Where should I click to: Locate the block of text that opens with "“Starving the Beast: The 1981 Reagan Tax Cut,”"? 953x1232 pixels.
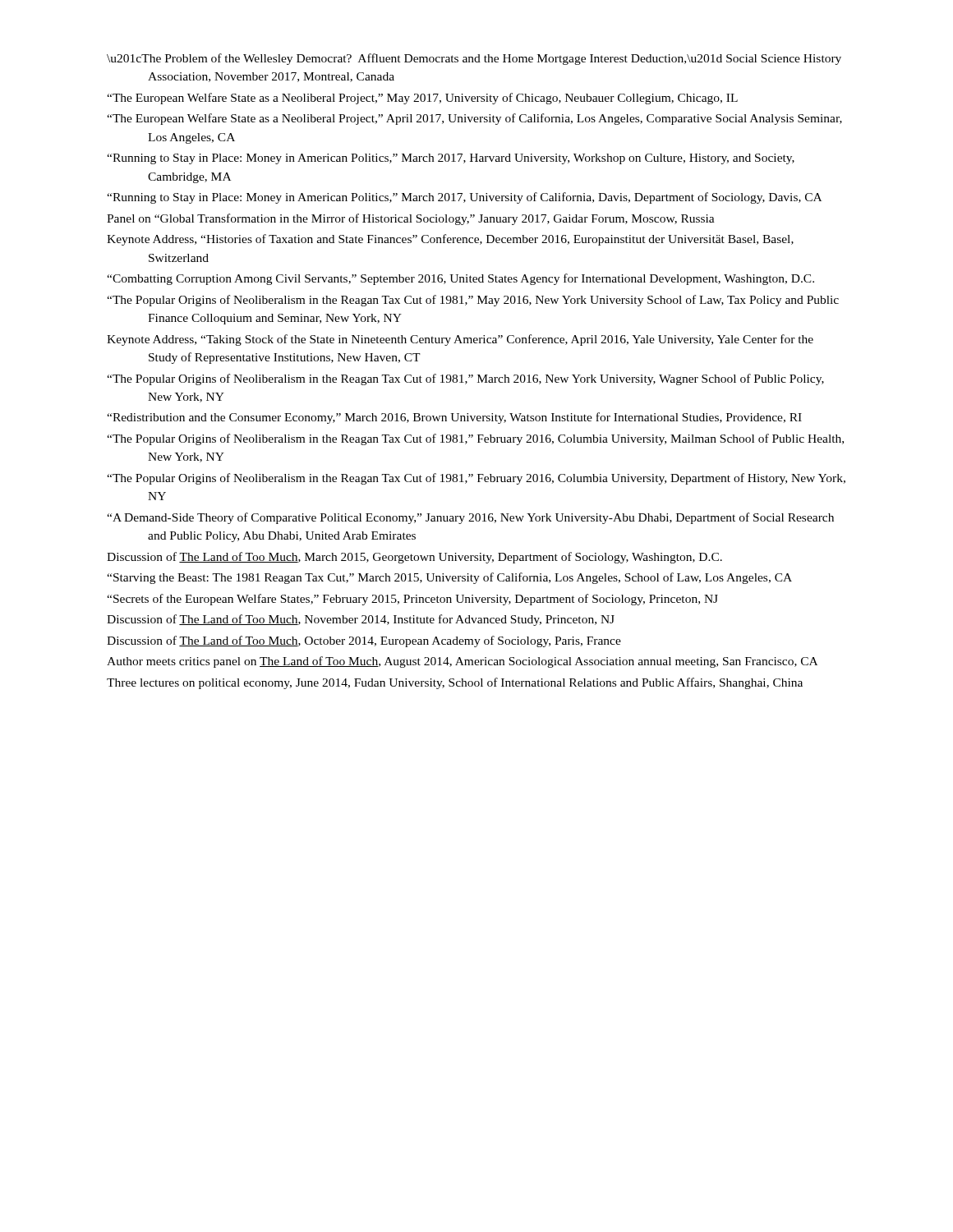[470, 577]
